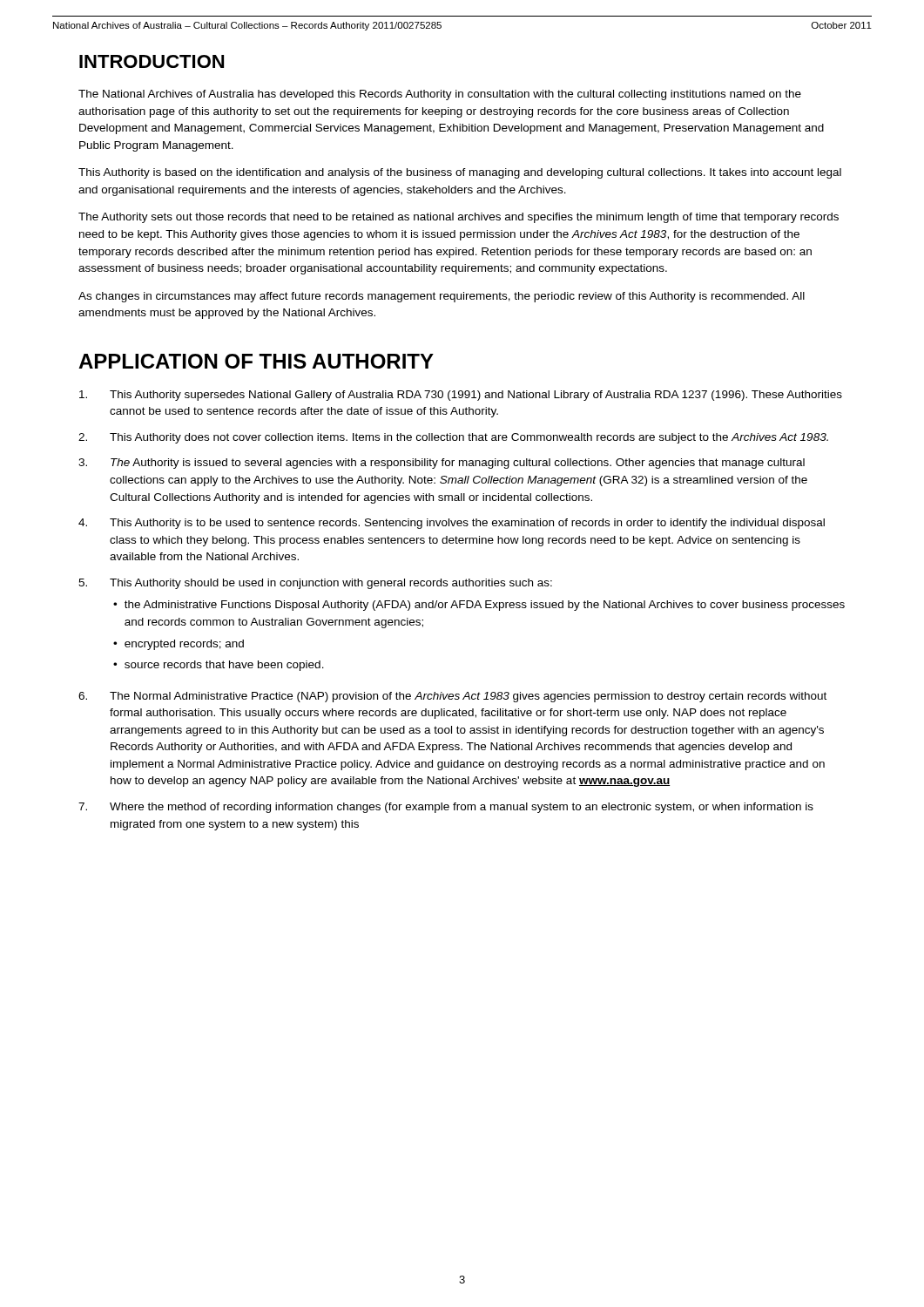This screenshot has width=924, height=1307.
Task: Point to the text starting "4. This Authority is"
Action: click(x=462, y=540)
